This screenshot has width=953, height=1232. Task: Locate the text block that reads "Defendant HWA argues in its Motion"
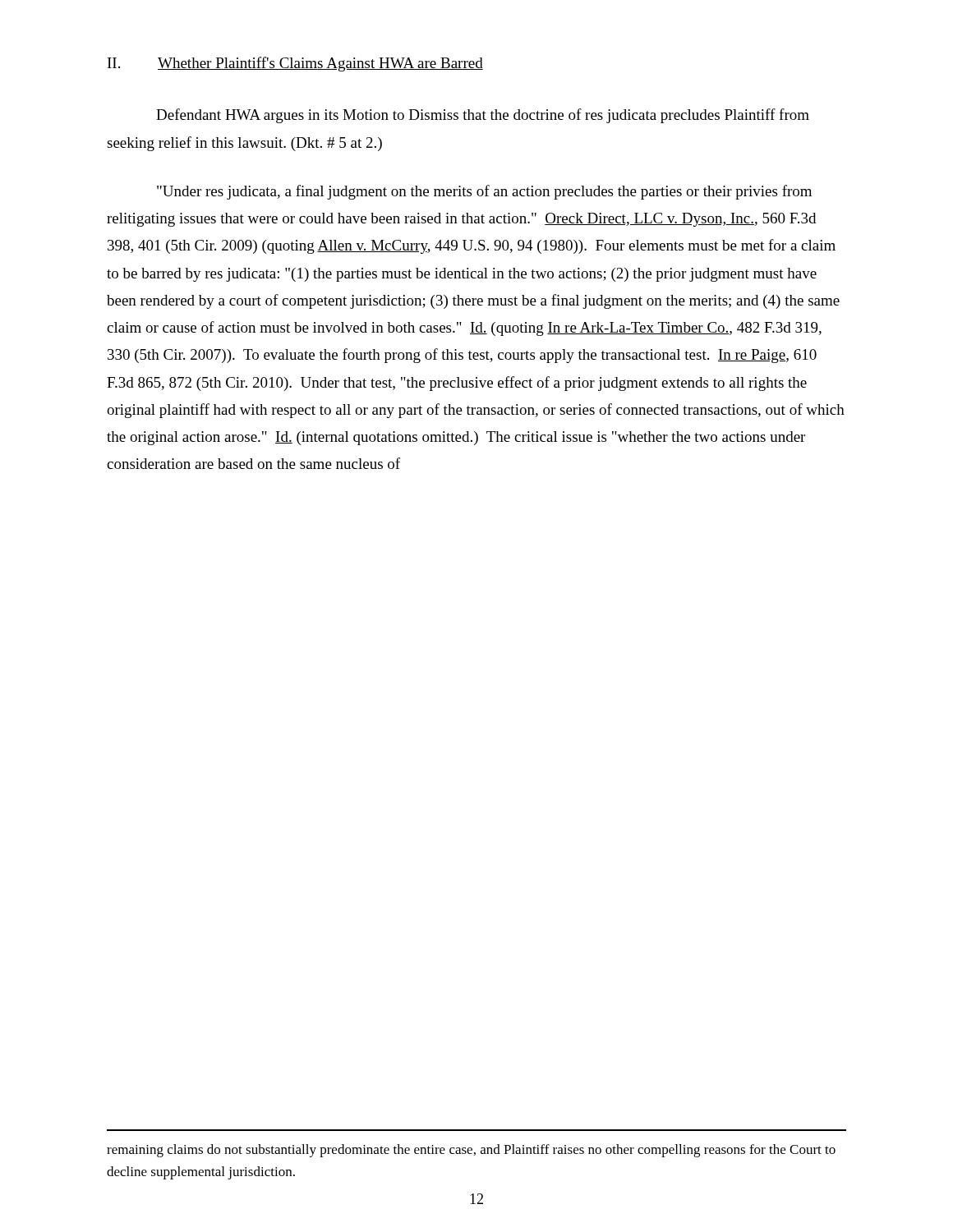tap(458, 128)
